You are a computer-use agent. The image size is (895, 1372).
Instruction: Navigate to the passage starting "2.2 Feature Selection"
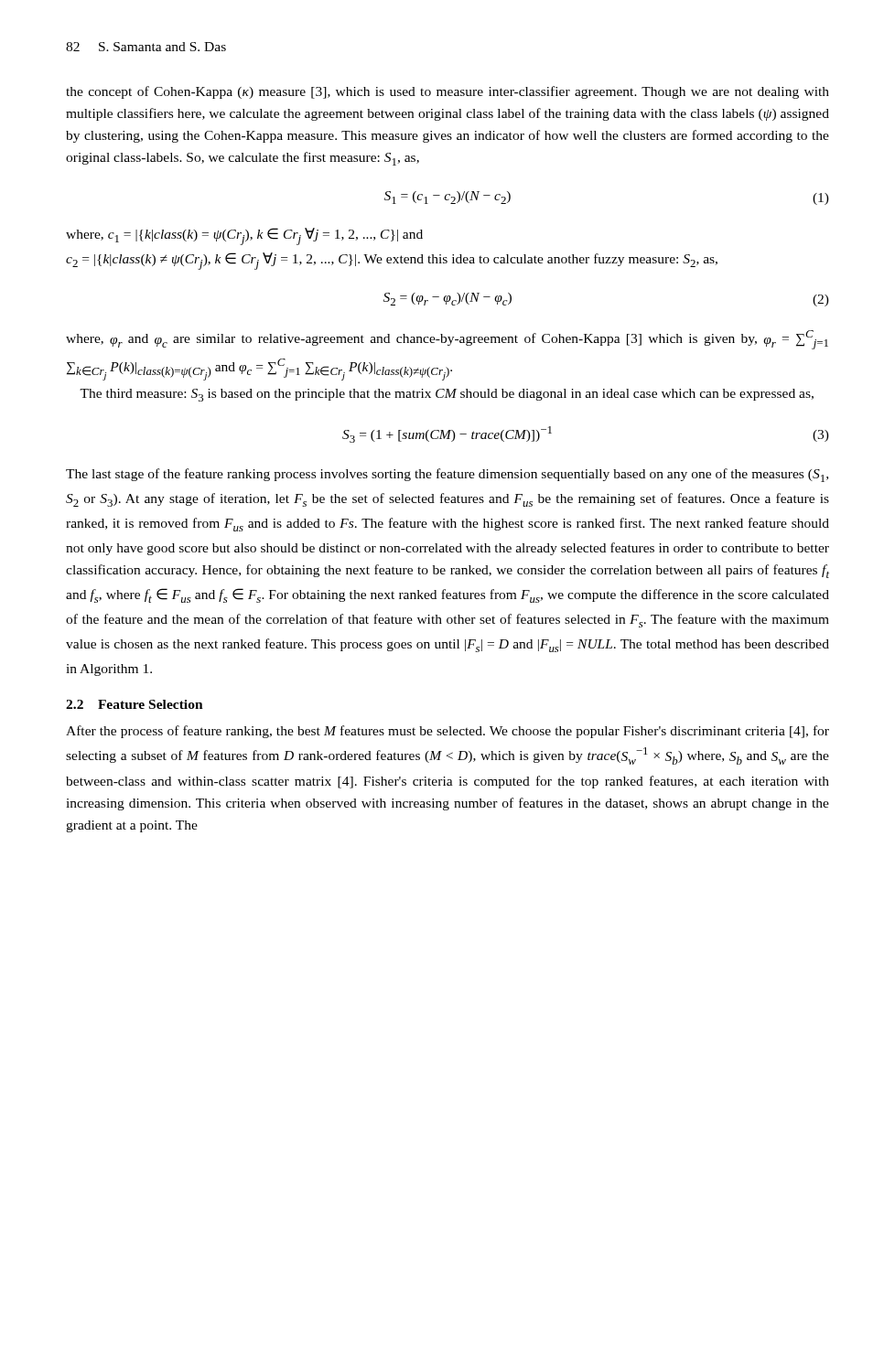(x=134, y=704)
